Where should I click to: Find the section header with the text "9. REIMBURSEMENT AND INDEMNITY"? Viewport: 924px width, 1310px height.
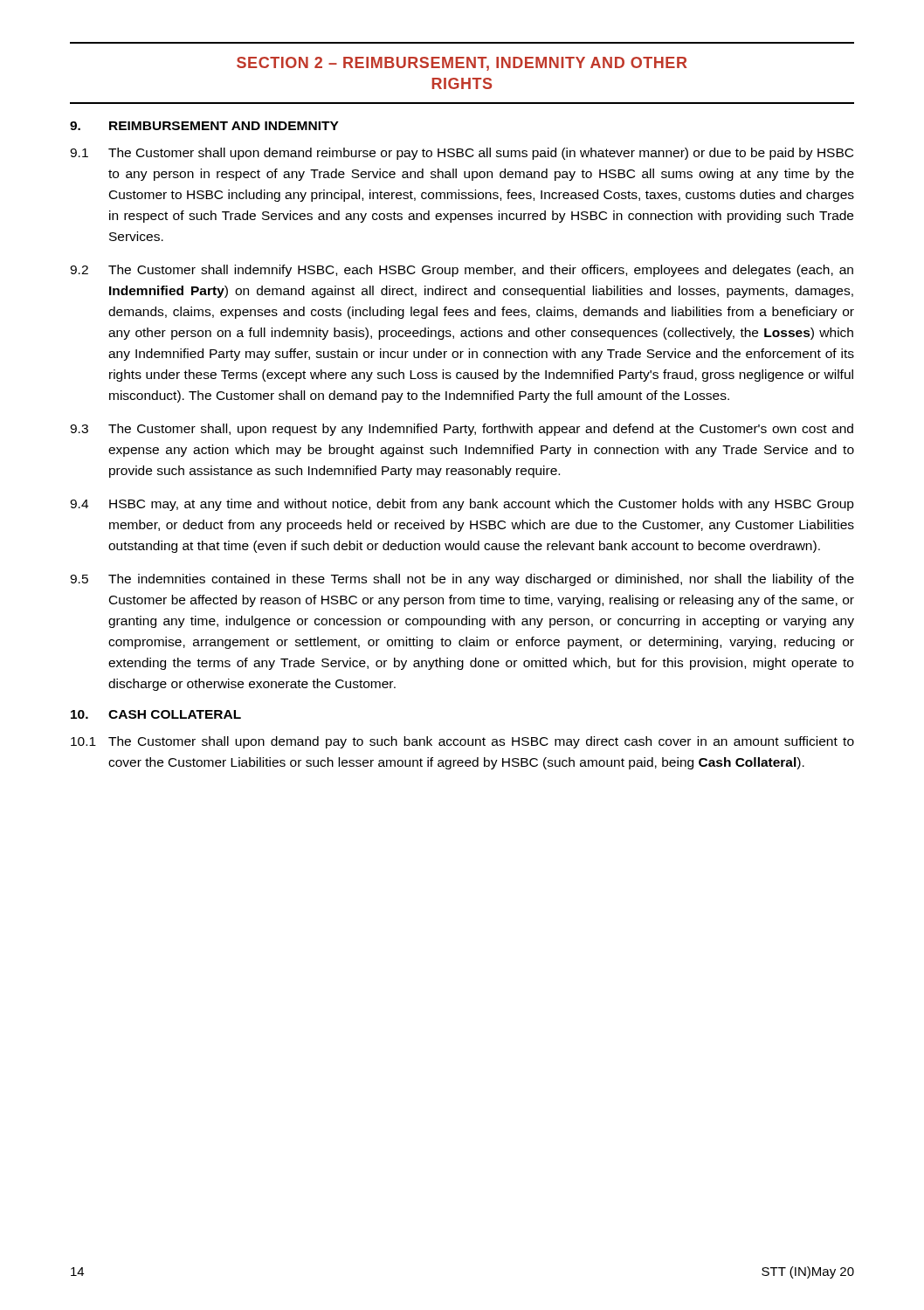[x=204, y=125]
